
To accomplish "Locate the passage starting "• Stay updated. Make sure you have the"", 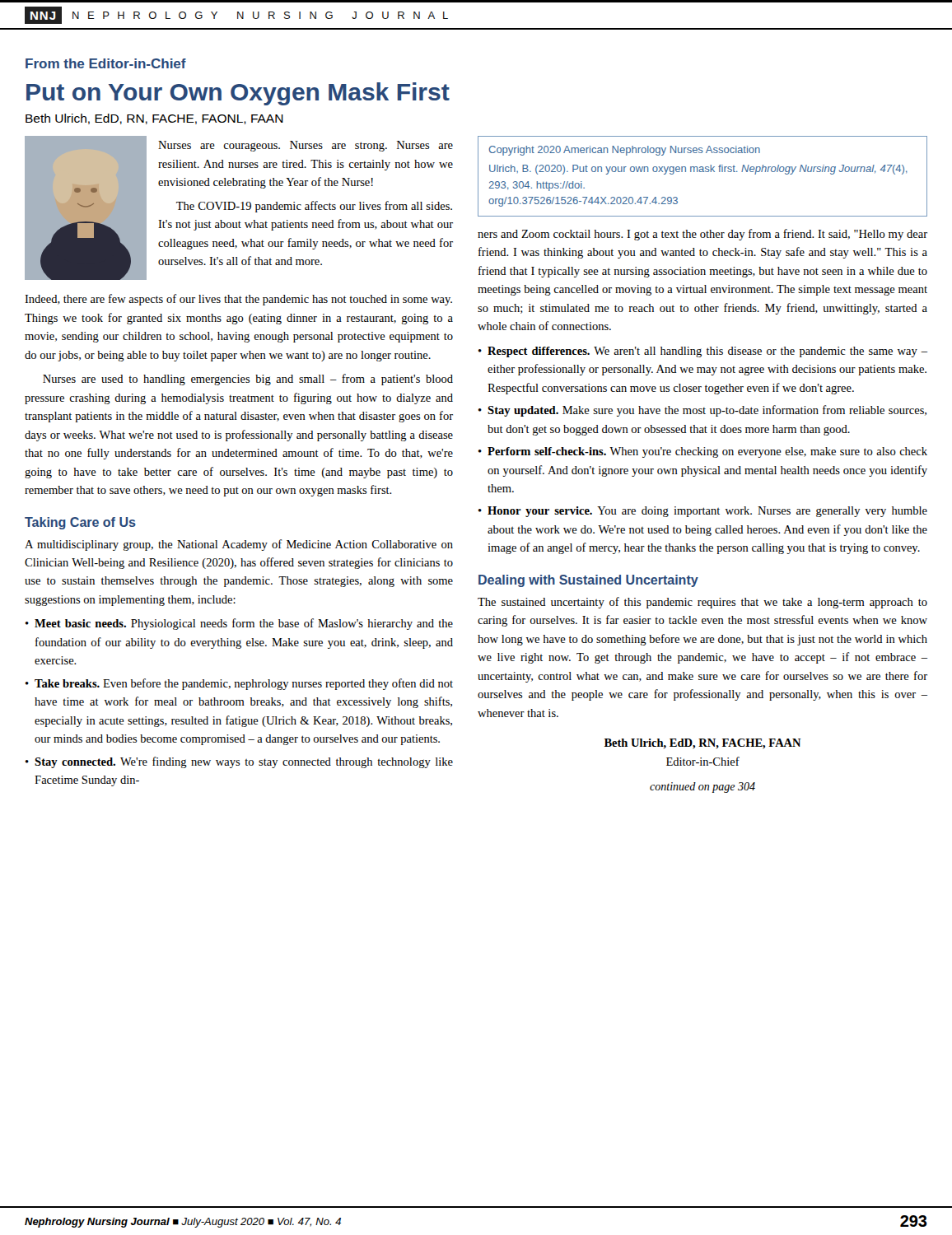I will coord(702,420).
